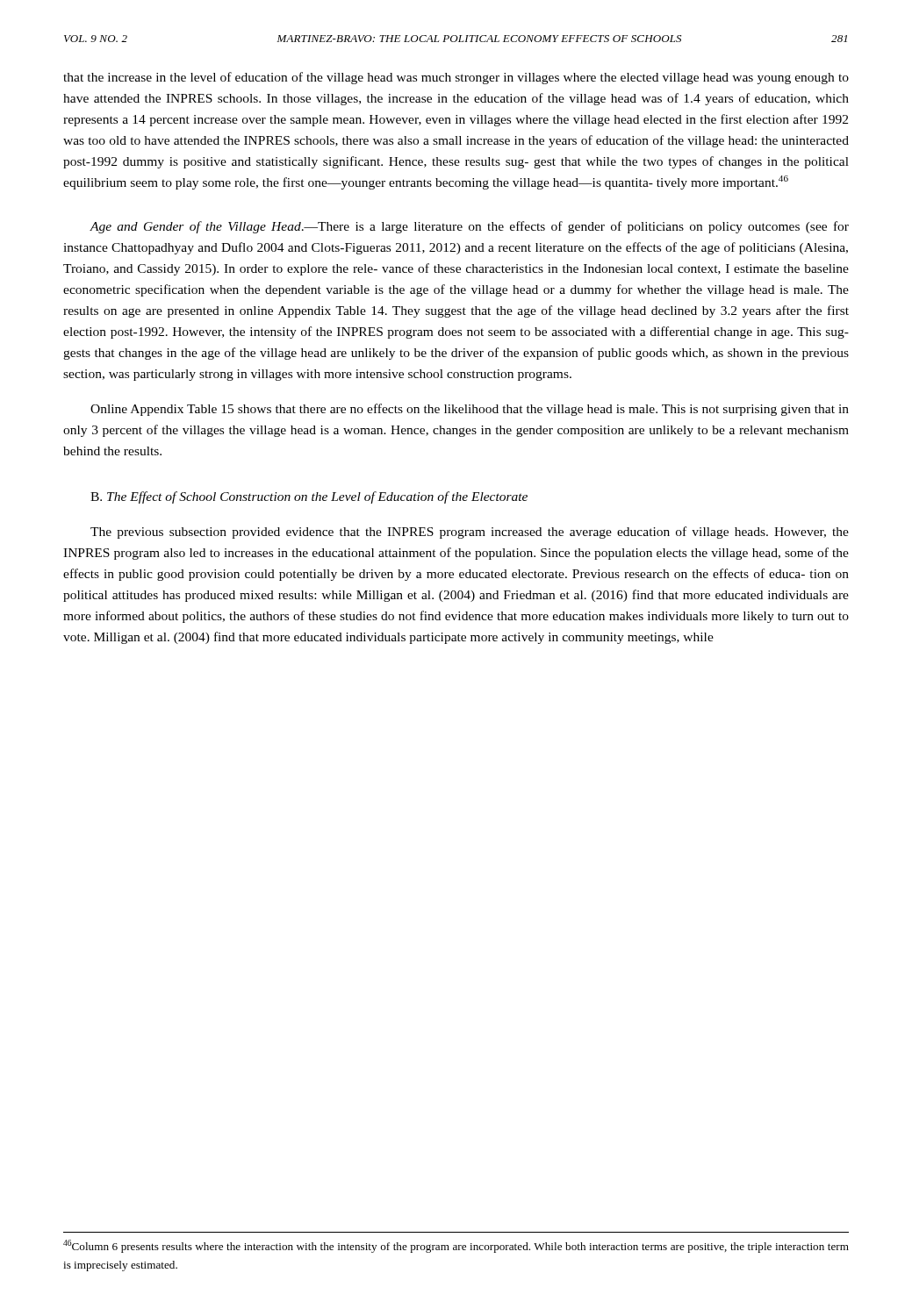Screen dimensions: 1316x912
Task: Select the text starting "46Column 6 presents results where"
Action: pos(456,1256)
